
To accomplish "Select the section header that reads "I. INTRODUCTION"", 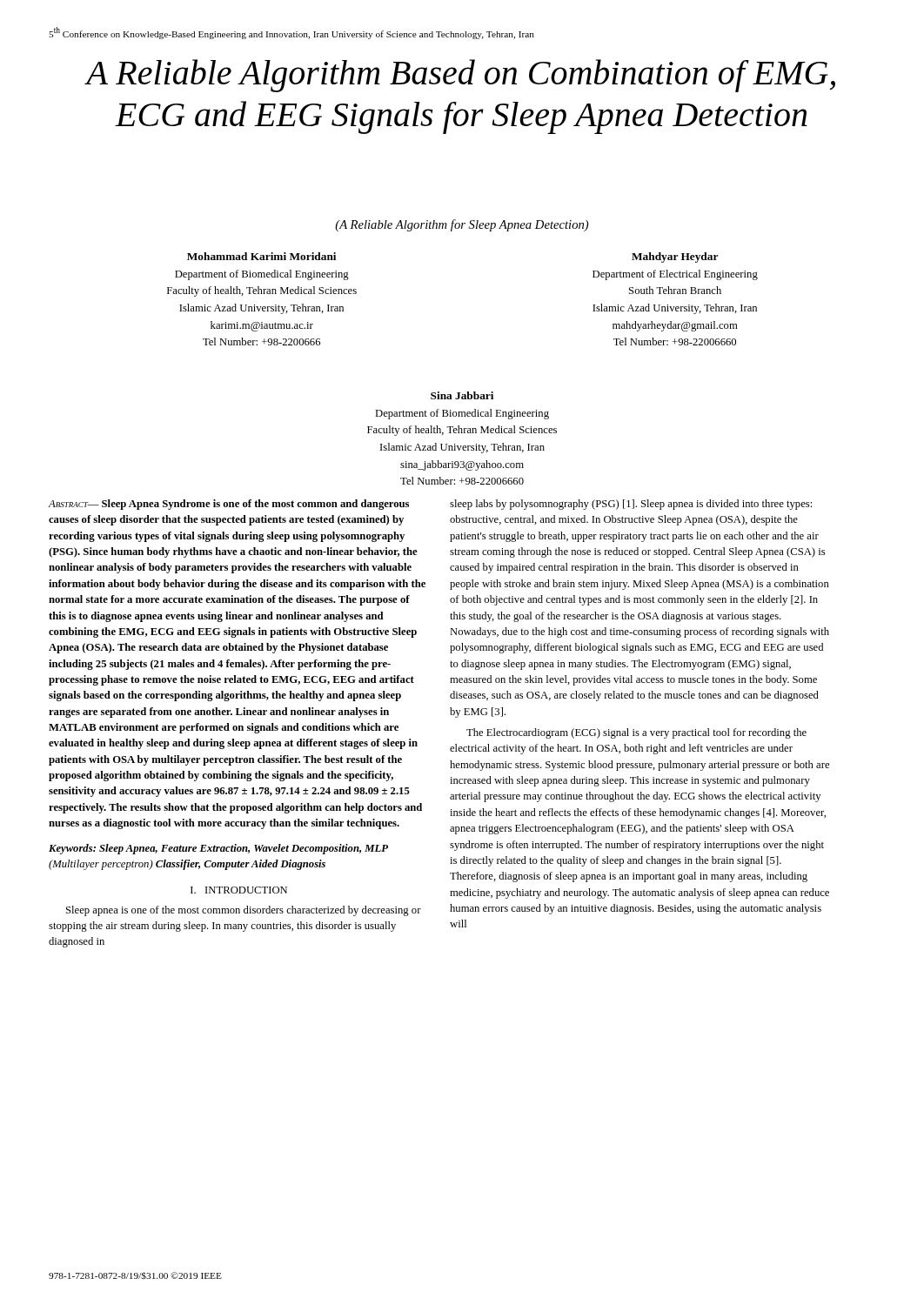I will pyautogui.click(x=239, y=890).
